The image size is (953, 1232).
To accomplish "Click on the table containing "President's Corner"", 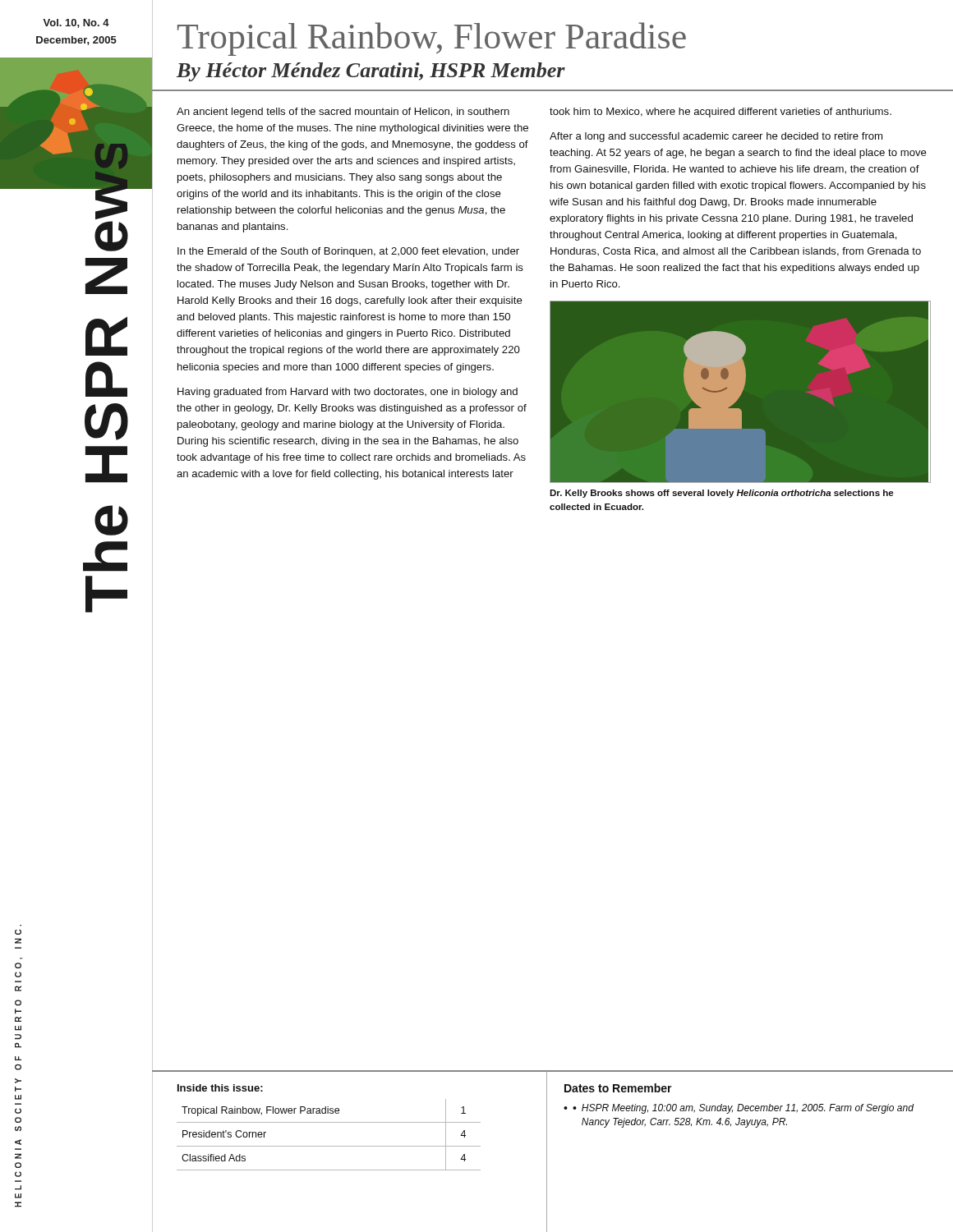I will click(x=353, y=1135).
